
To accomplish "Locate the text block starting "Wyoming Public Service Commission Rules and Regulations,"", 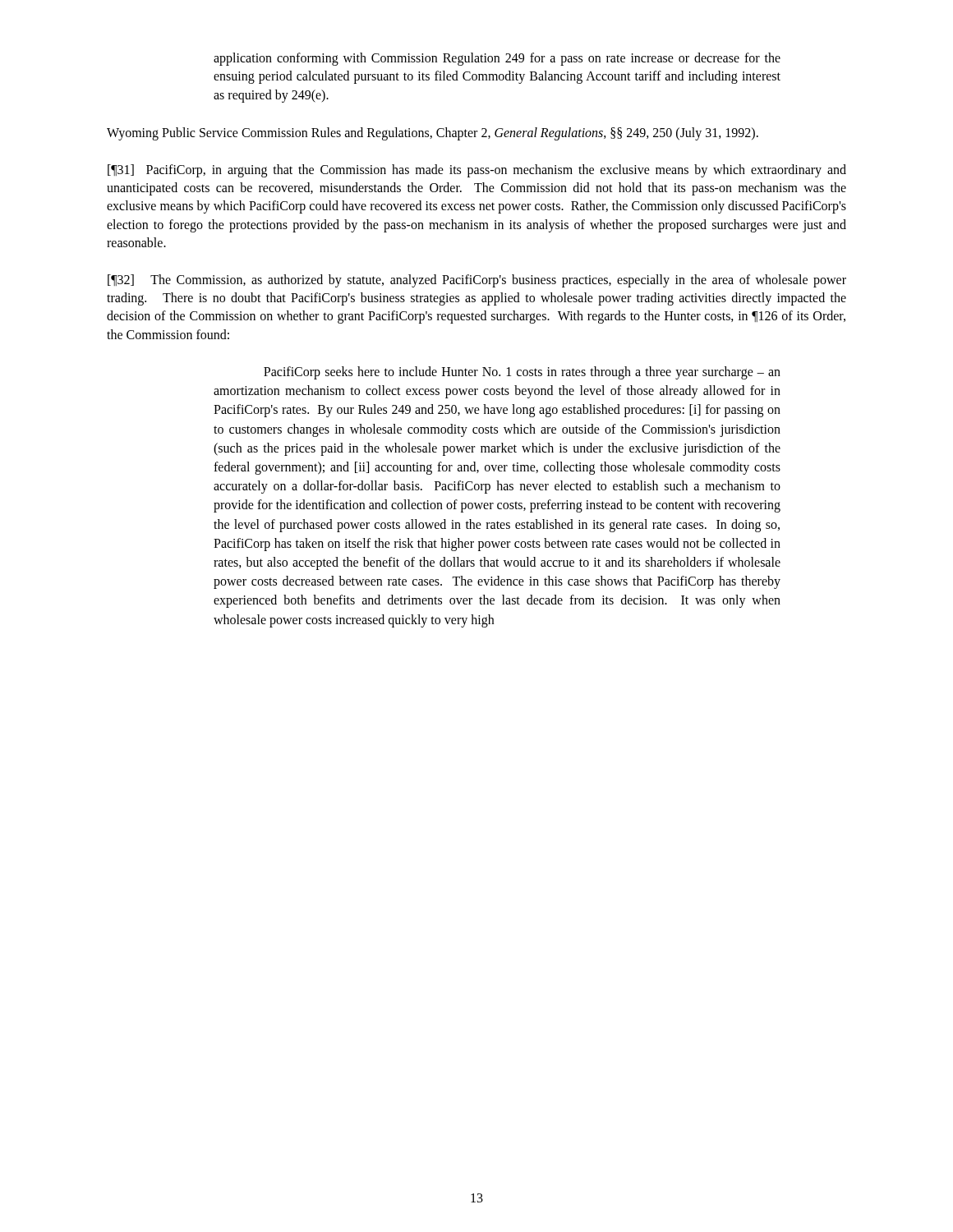I will coord(433,133).
